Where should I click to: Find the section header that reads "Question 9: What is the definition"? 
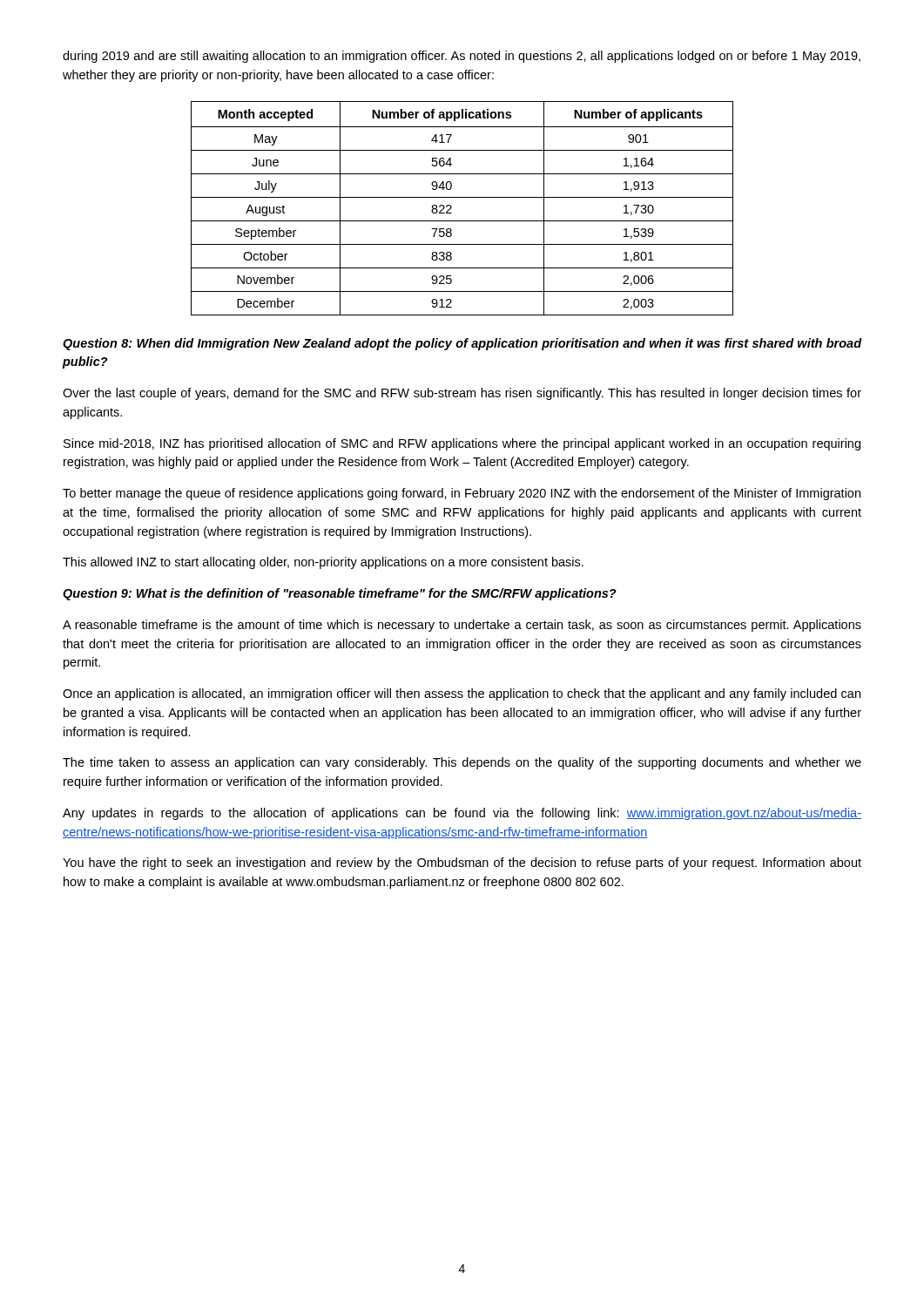[x=340, y=593]
